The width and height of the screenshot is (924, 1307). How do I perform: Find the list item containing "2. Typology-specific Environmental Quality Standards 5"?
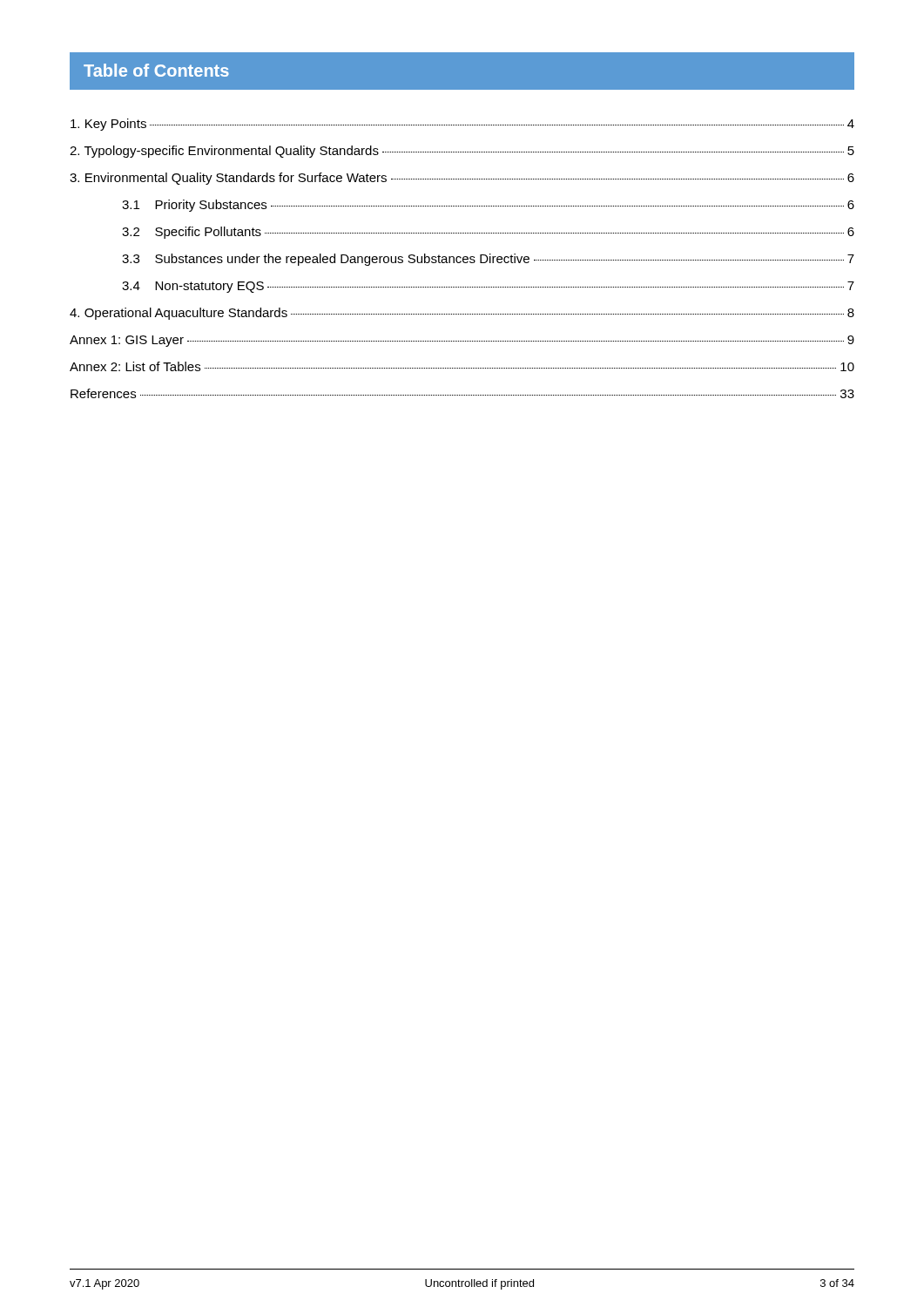point(462,150)
